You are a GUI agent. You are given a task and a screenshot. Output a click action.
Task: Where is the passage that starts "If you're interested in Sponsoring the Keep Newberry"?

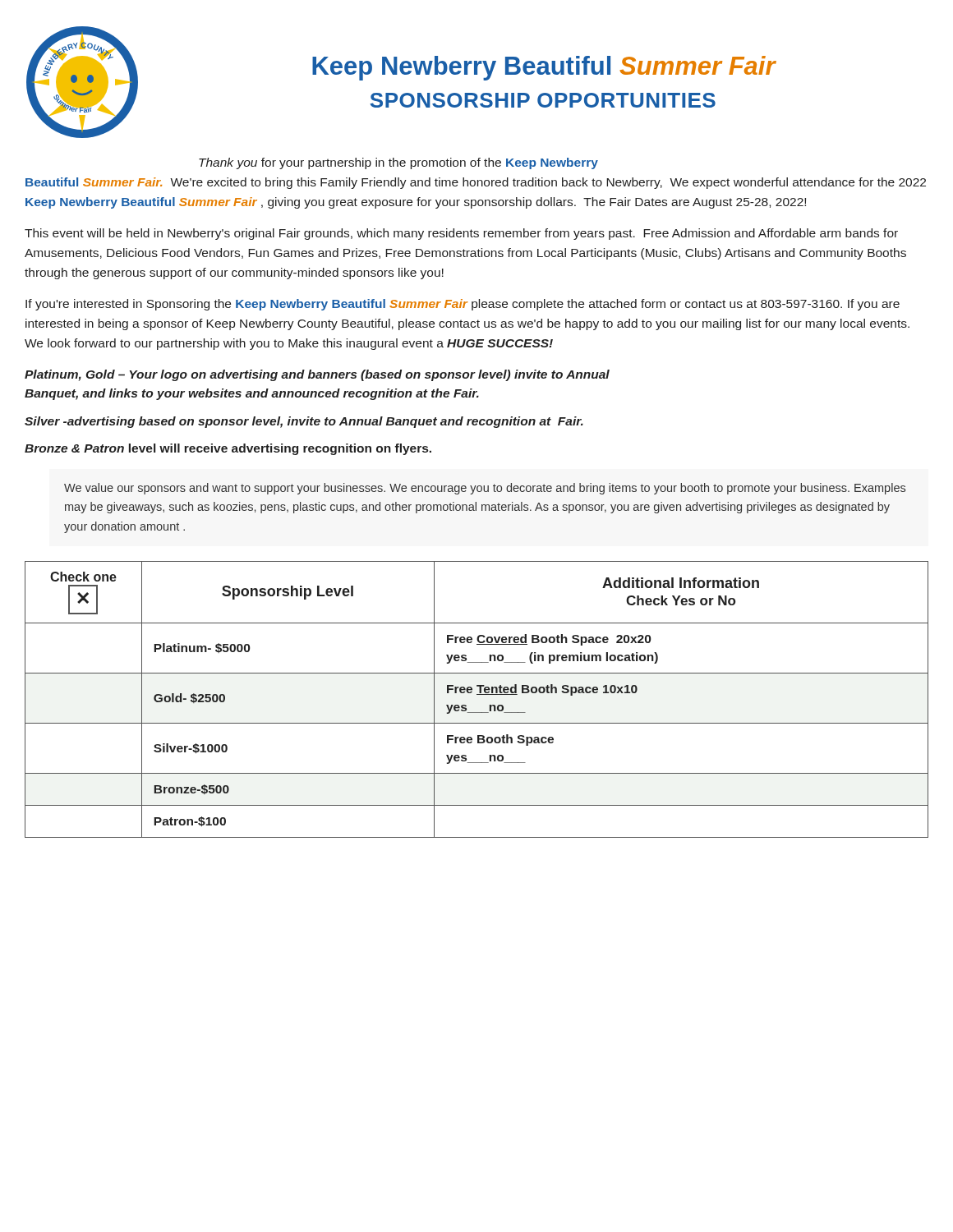coord(468,323)
